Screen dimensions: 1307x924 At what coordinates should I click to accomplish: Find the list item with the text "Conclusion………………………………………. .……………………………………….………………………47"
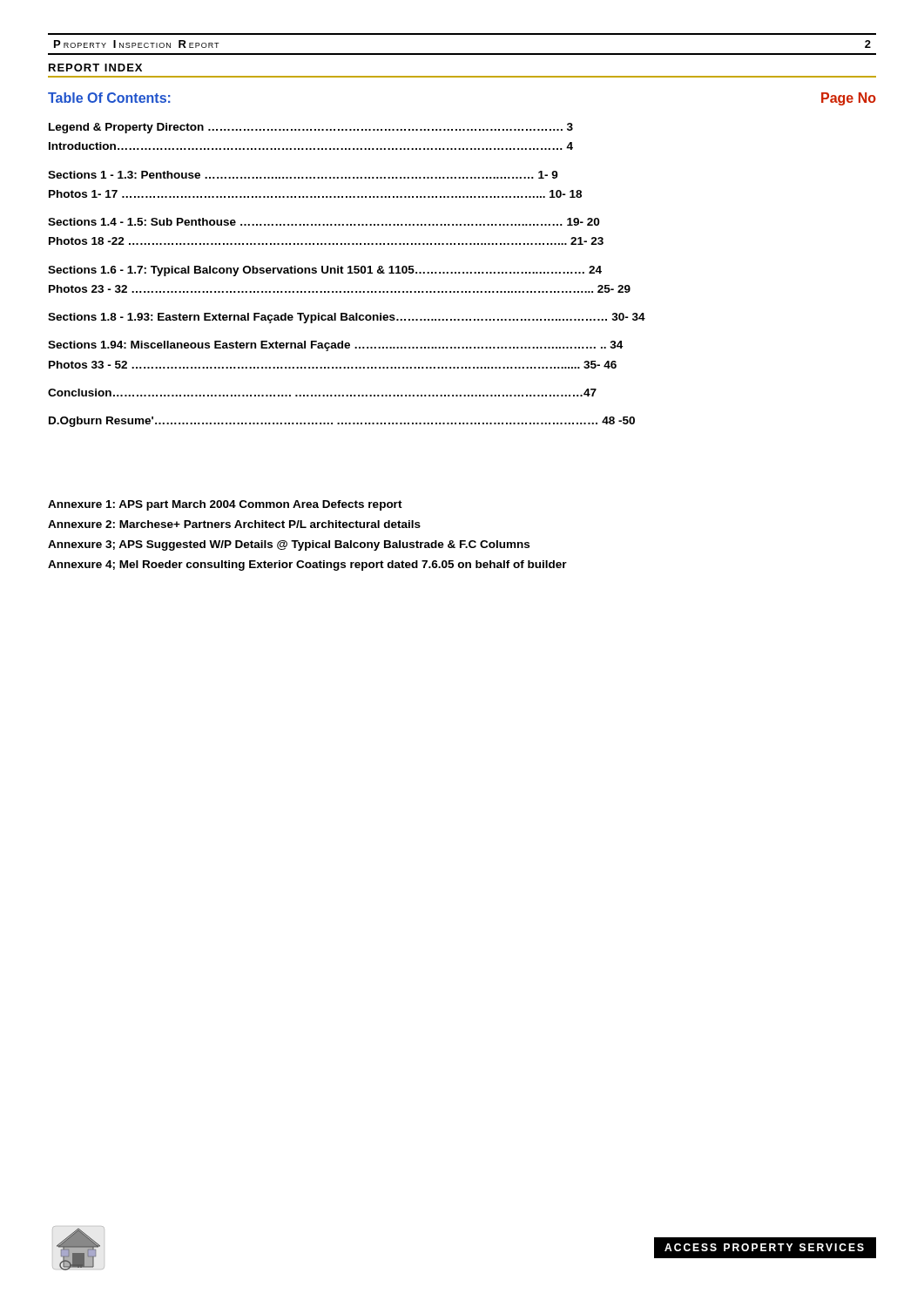[x=322, y=392]
